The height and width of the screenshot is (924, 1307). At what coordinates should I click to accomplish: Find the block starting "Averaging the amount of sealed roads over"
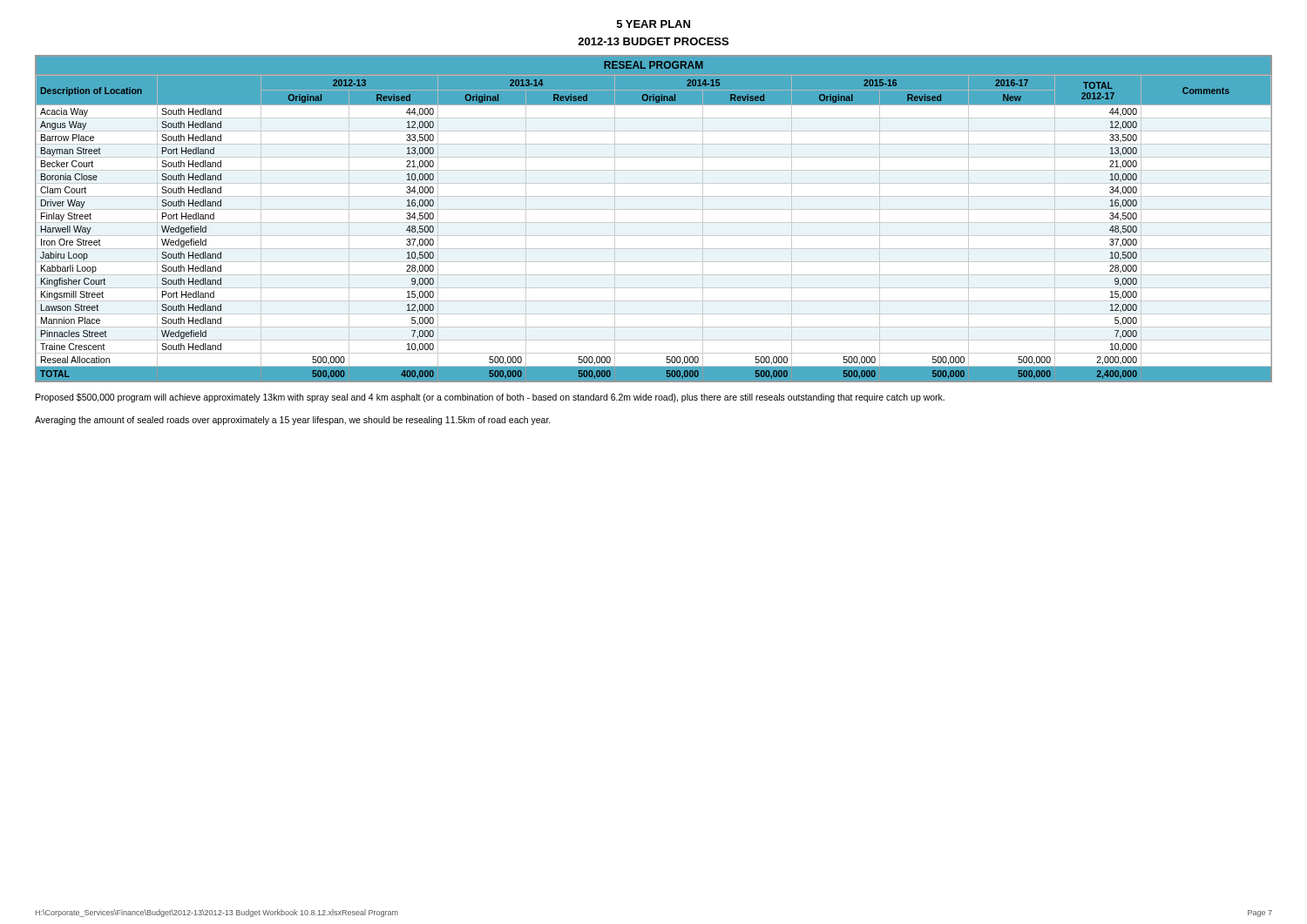tap(293, 420)
